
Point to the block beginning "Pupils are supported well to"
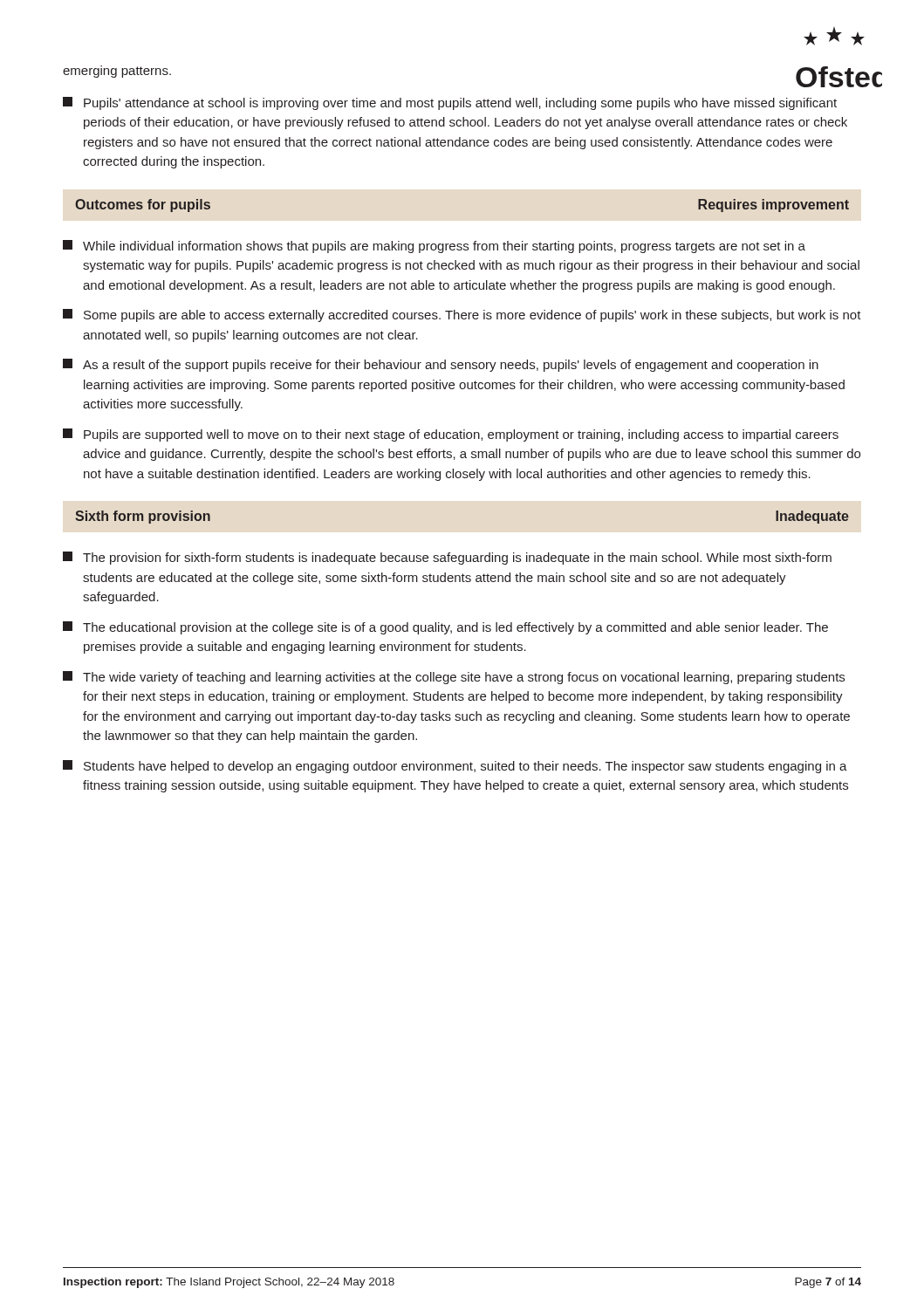462,454
